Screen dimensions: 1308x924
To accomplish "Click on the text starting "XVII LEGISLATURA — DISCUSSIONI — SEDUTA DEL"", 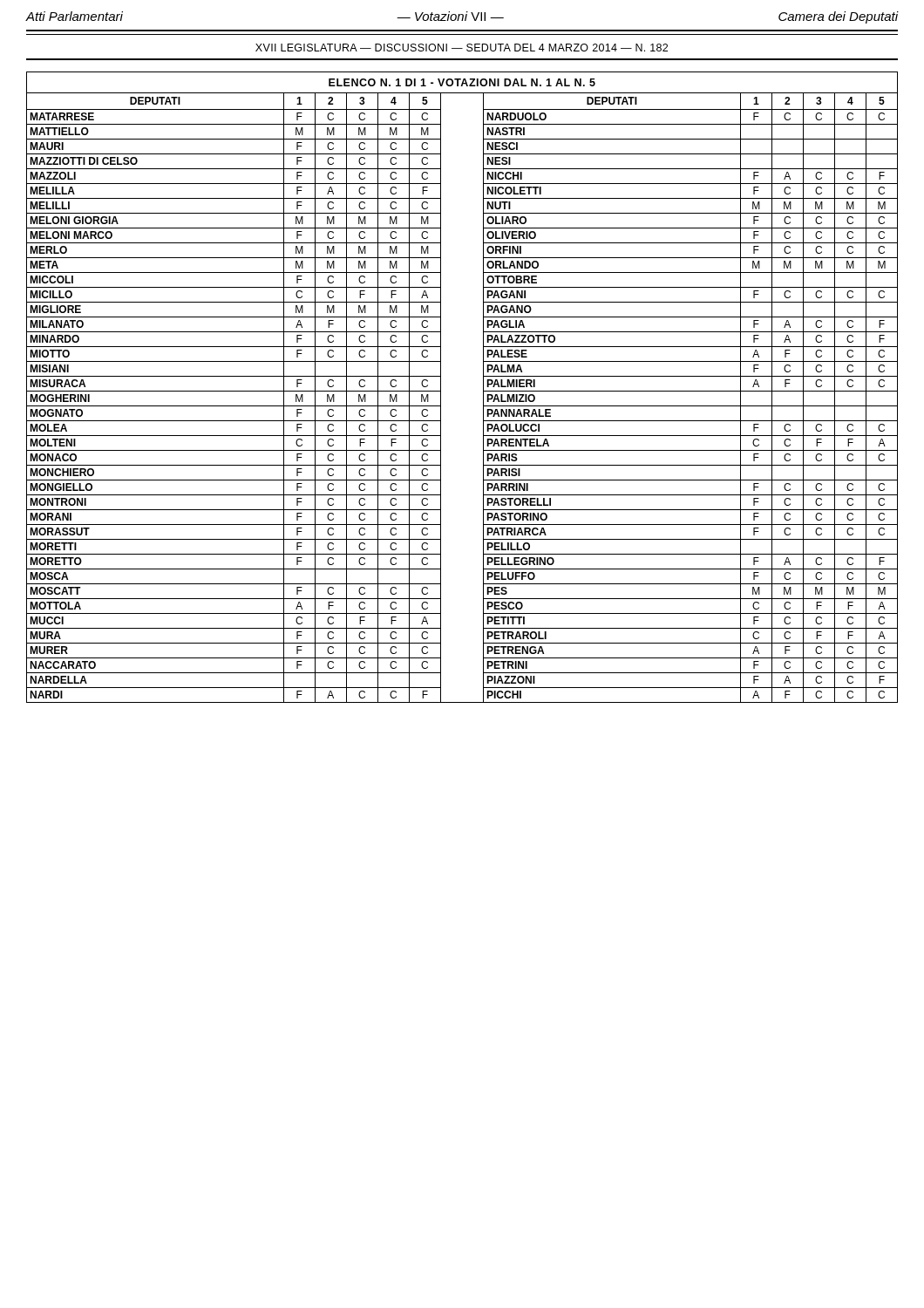I will pyautogui.click(x=462, y=48).
